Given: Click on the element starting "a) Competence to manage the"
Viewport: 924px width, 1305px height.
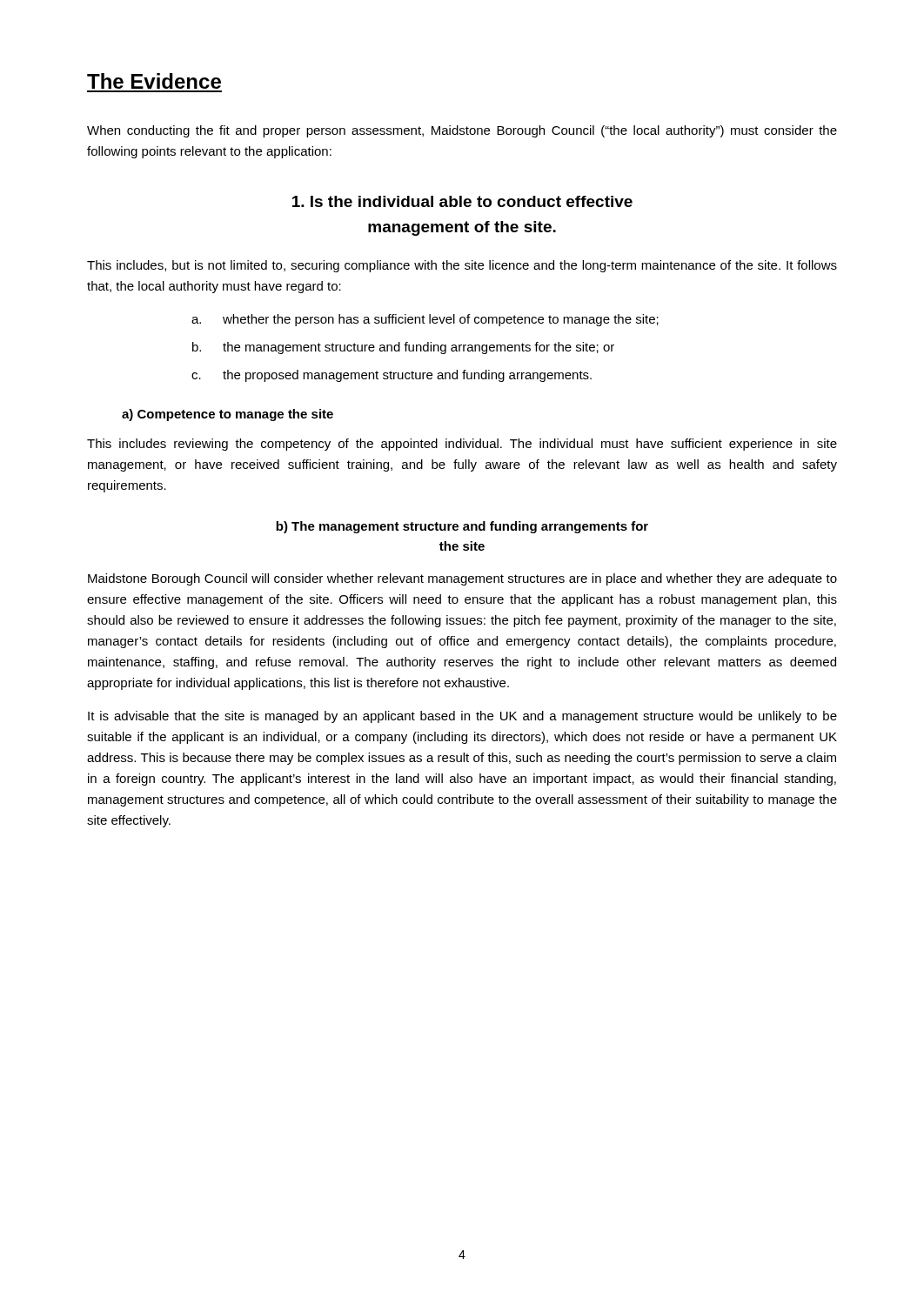Looking at the screenshot, I should pos(228,414).
